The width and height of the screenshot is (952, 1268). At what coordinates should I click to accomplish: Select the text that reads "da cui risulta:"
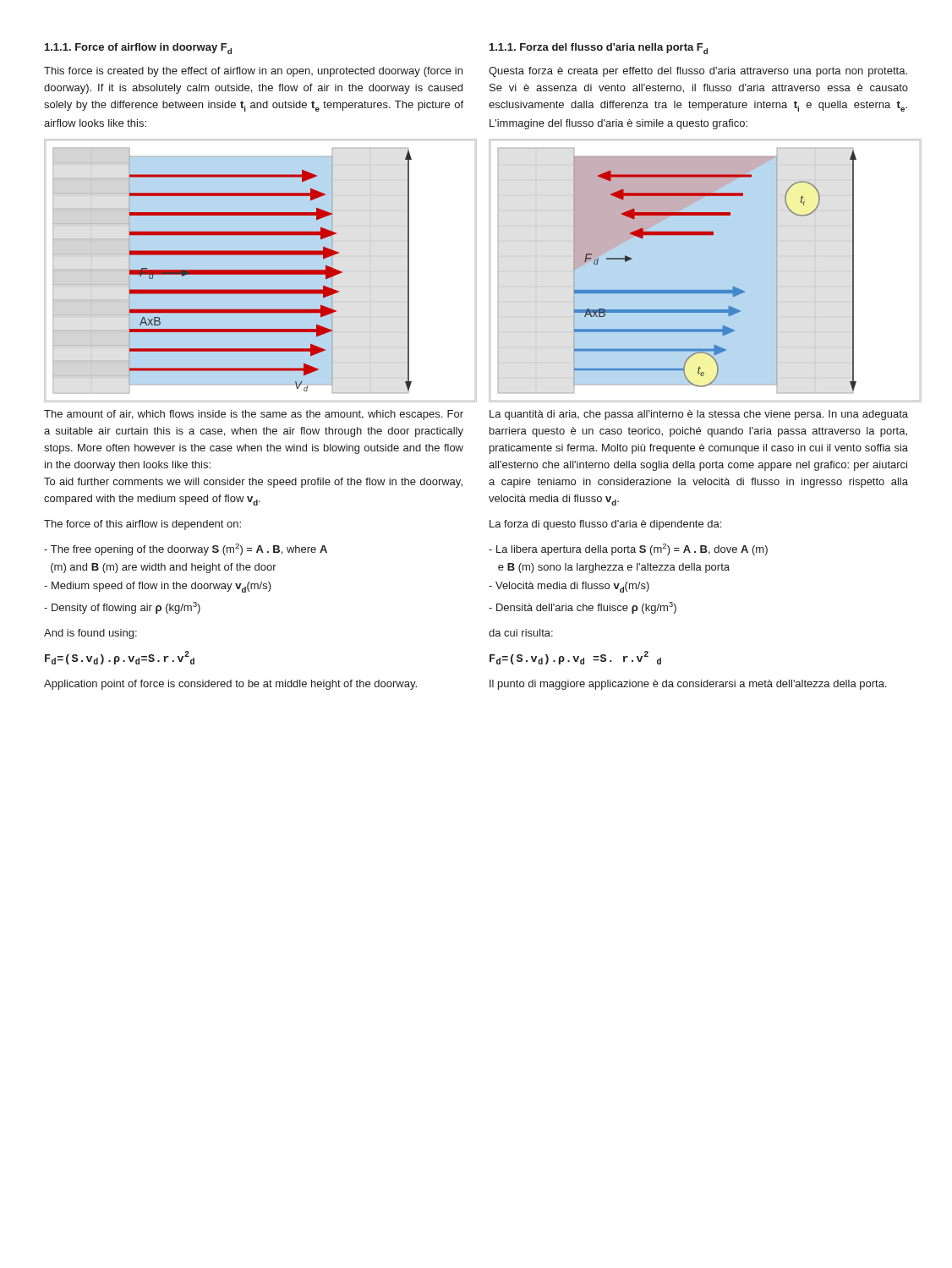pos(521,633)
